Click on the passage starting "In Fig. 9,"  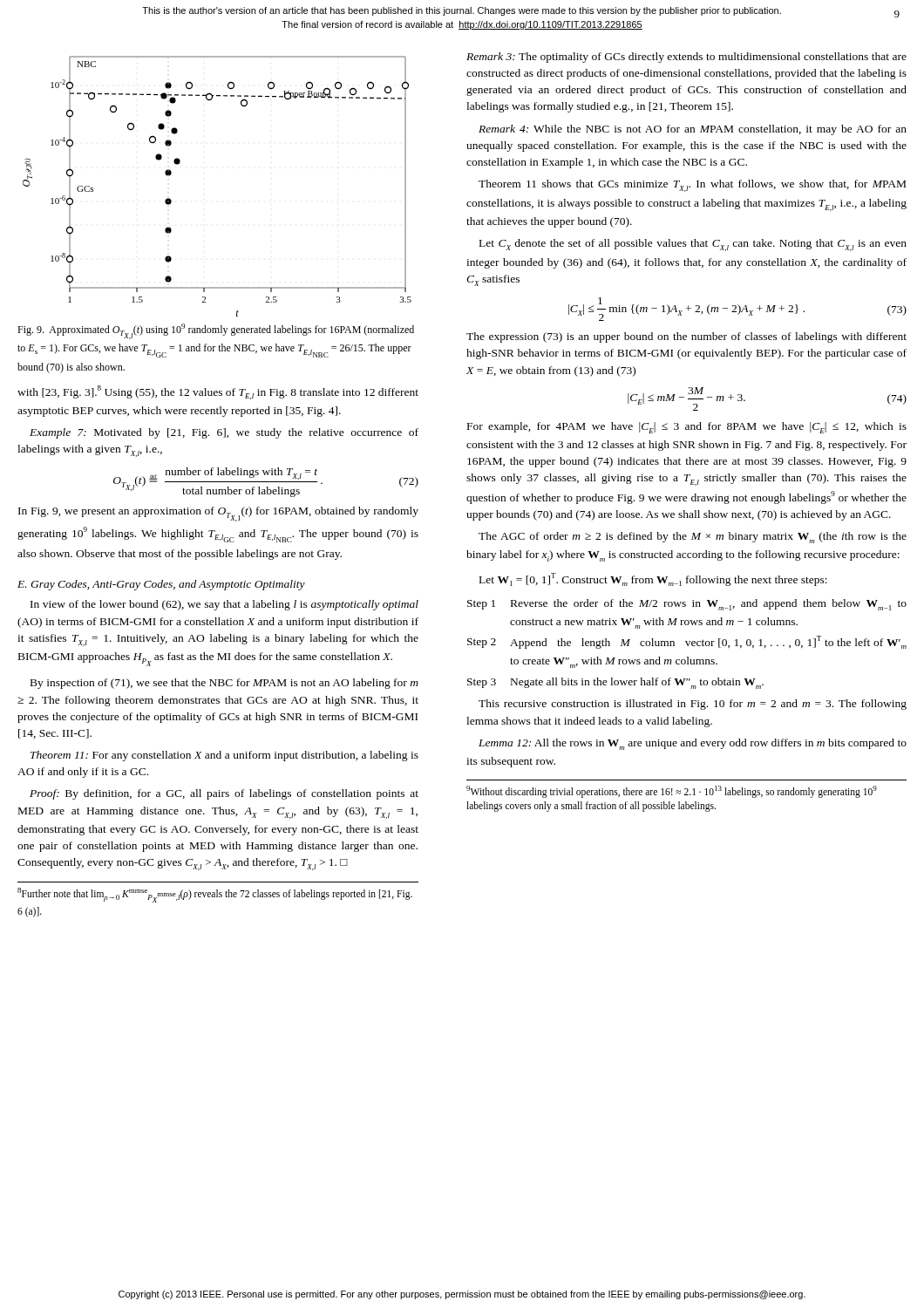click(x=218, y=532)
